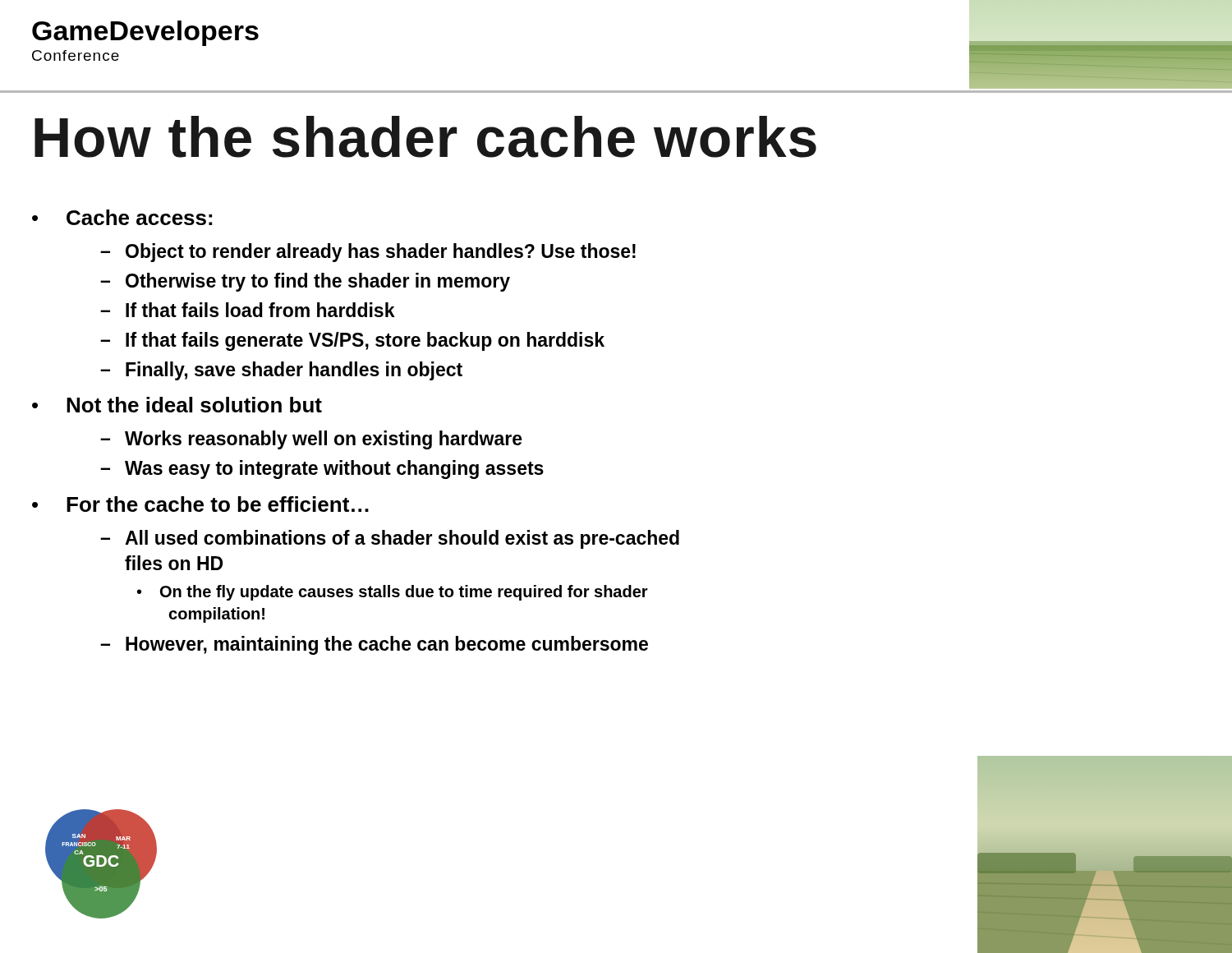Navigate to the text starting "– All used combinations of"

pyautogui.click(x=390, y=551)
